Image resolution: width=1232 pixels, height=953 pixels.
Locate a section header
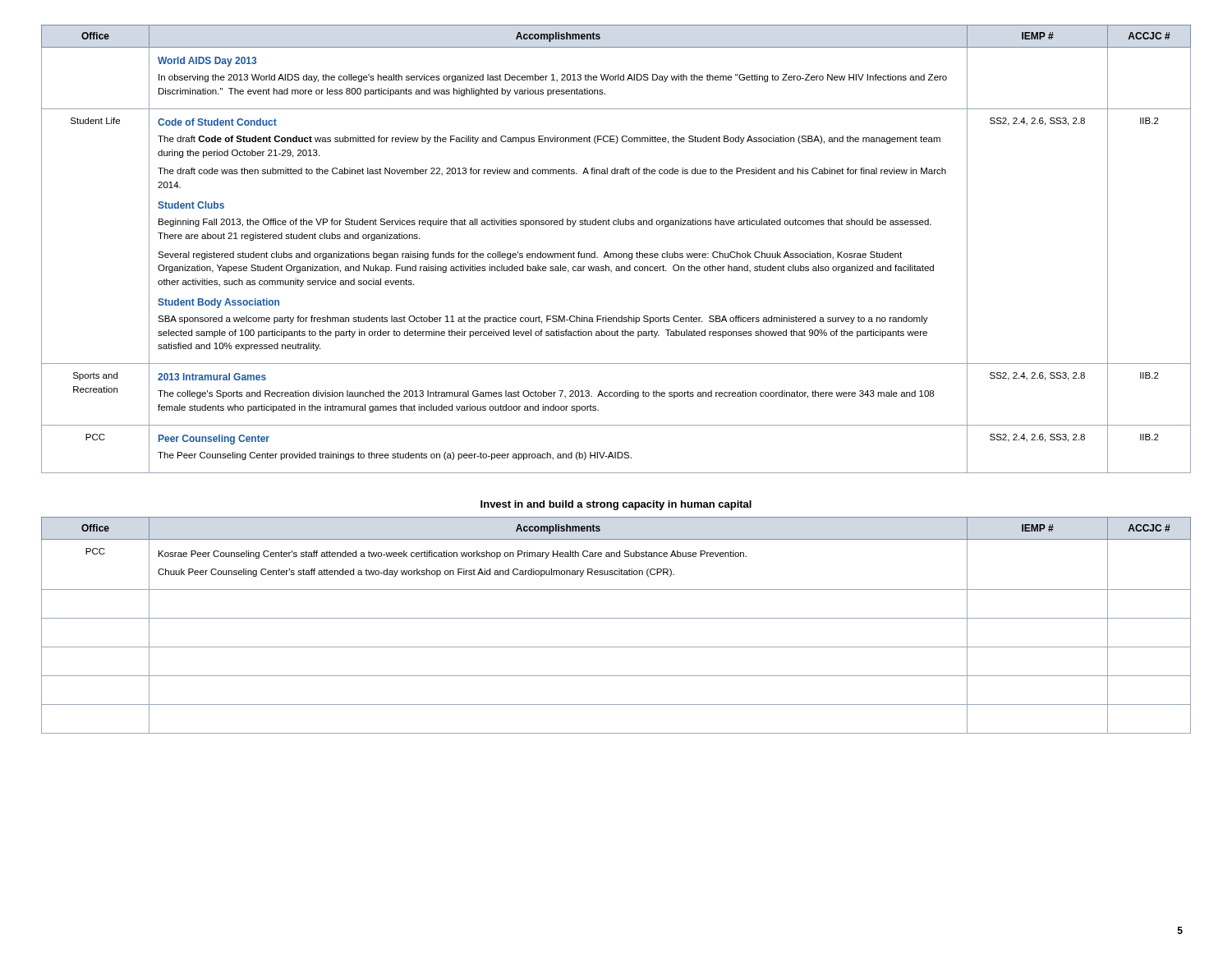point(616,504)
